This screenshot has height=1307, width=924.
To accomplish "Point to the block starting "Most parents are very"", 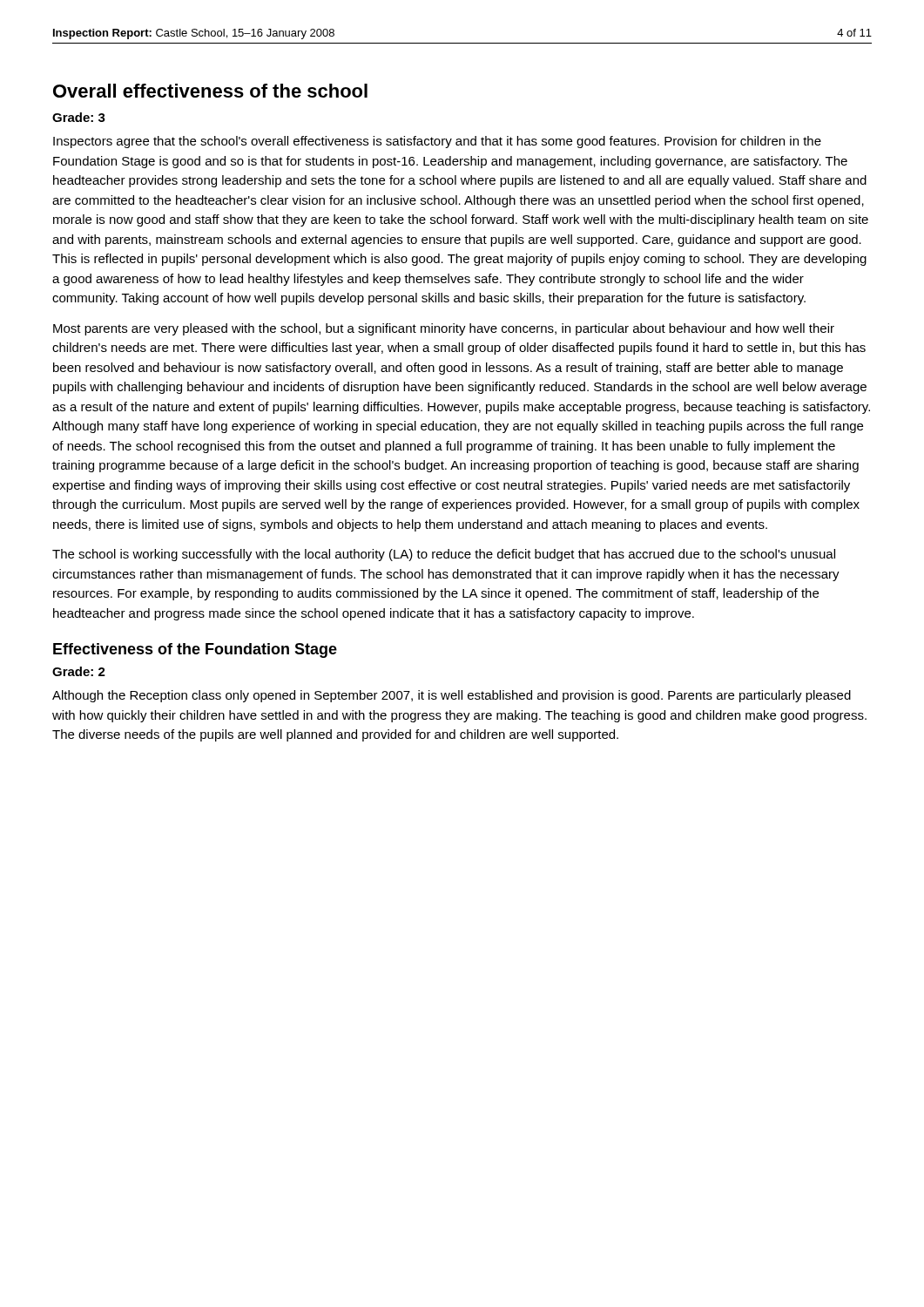I will click(x=462, y=426).
